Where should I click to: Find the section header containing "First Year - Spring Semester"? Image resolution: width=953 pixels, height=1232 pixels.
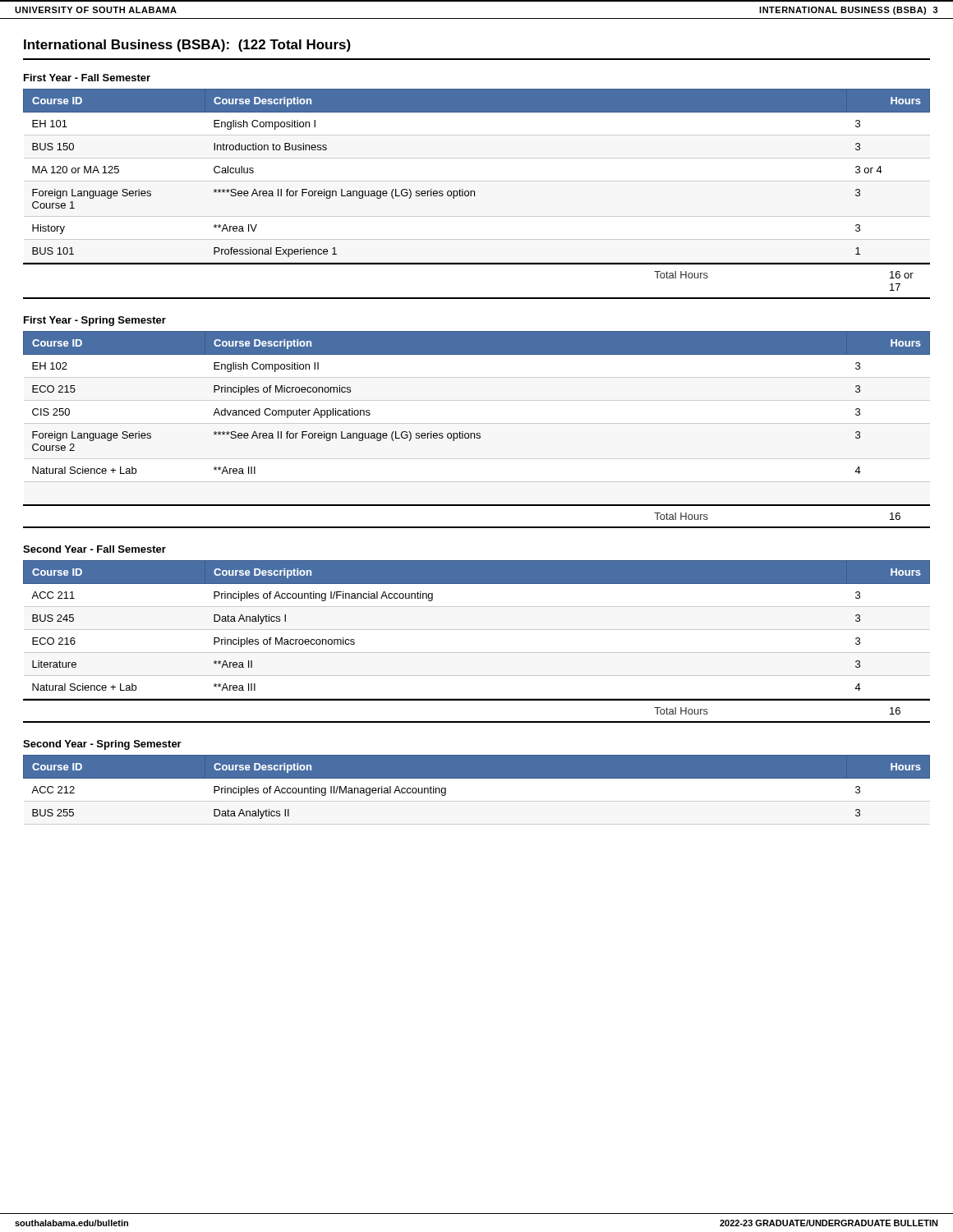94,320
